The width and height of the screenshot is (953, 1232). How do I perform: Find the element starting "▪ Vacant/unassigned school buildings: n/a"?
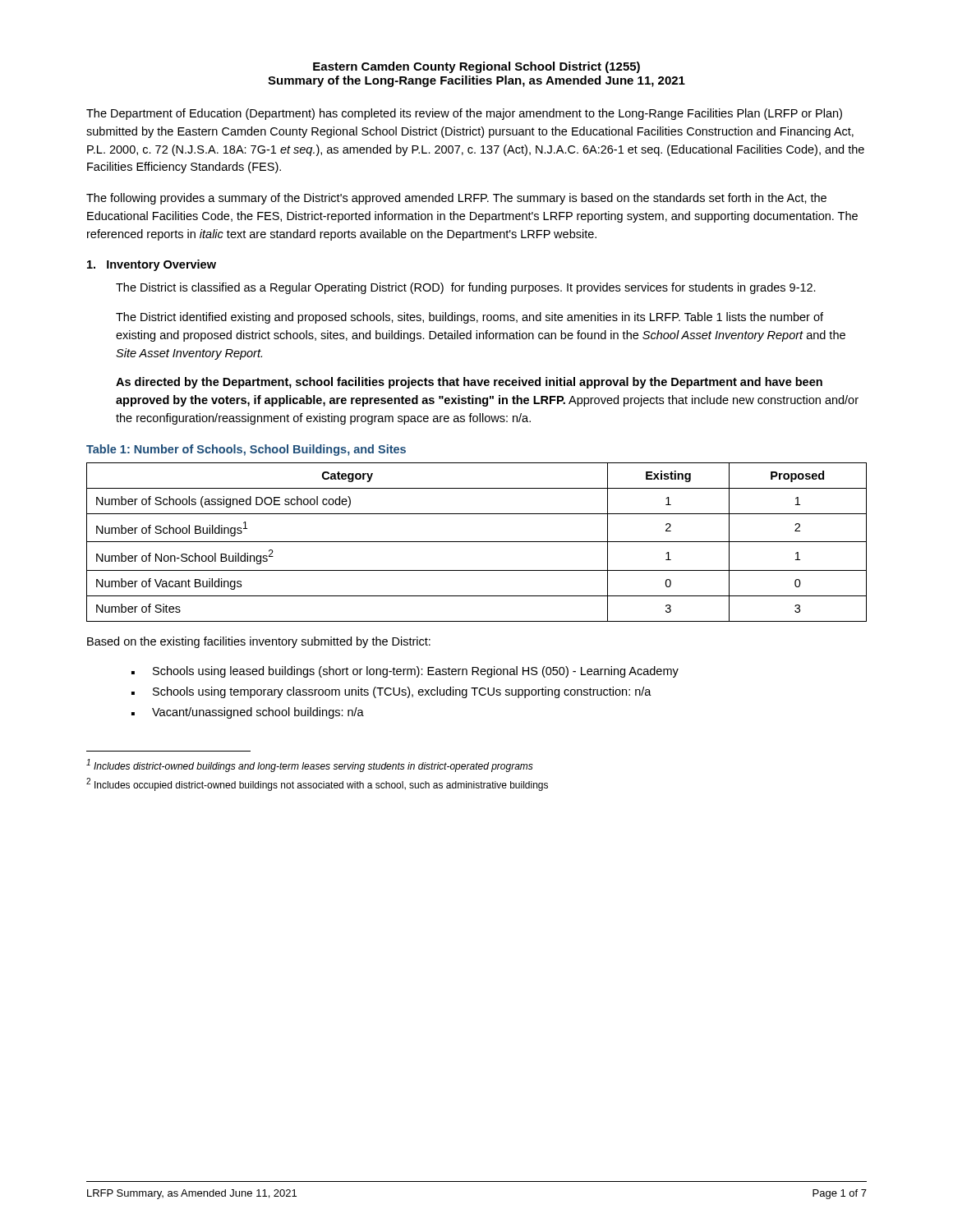(247, 713)
